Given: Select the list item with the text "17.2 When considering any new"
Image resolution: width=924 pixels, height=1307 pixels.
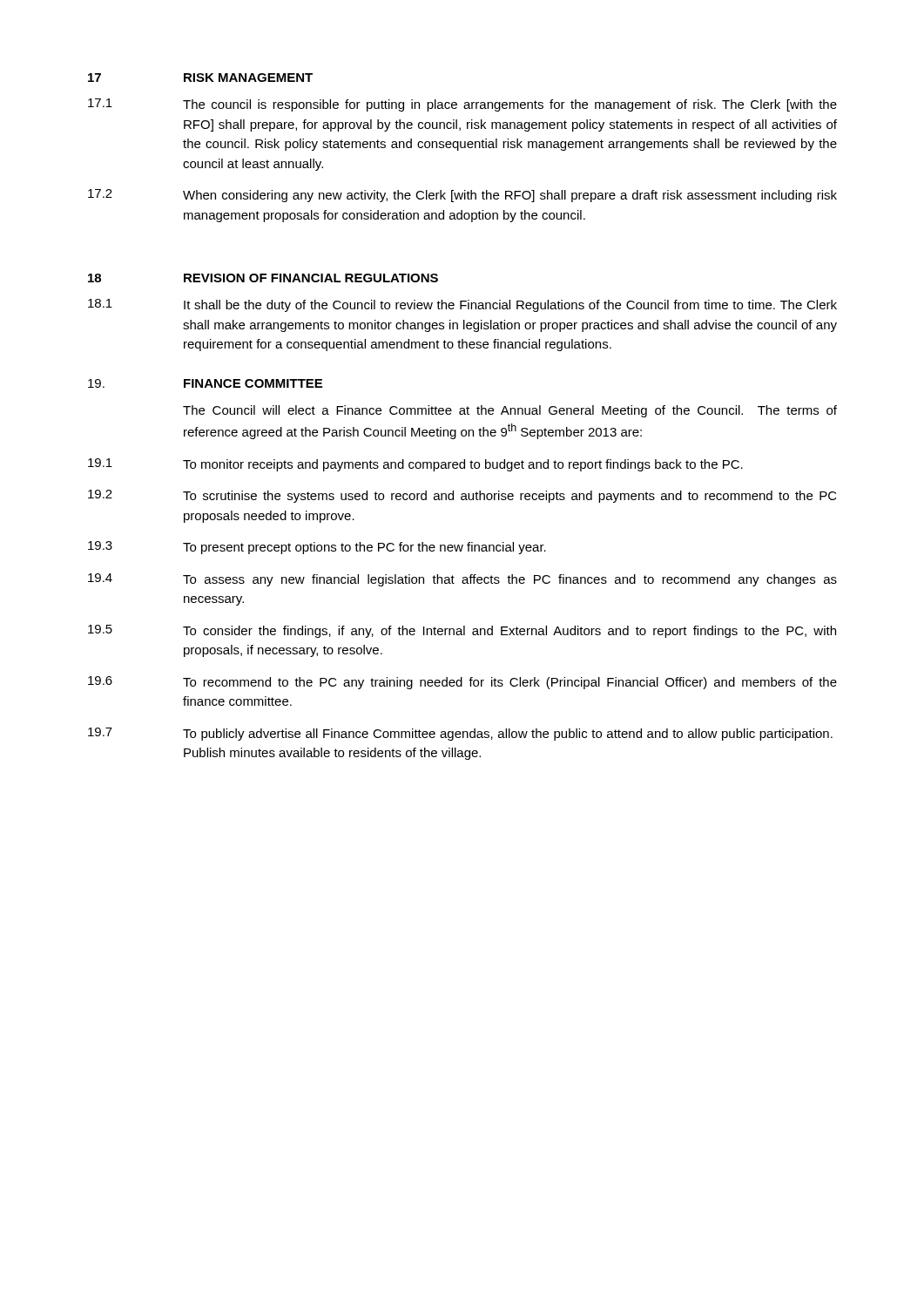Looking at the screenshot, I should click(462, 205).
